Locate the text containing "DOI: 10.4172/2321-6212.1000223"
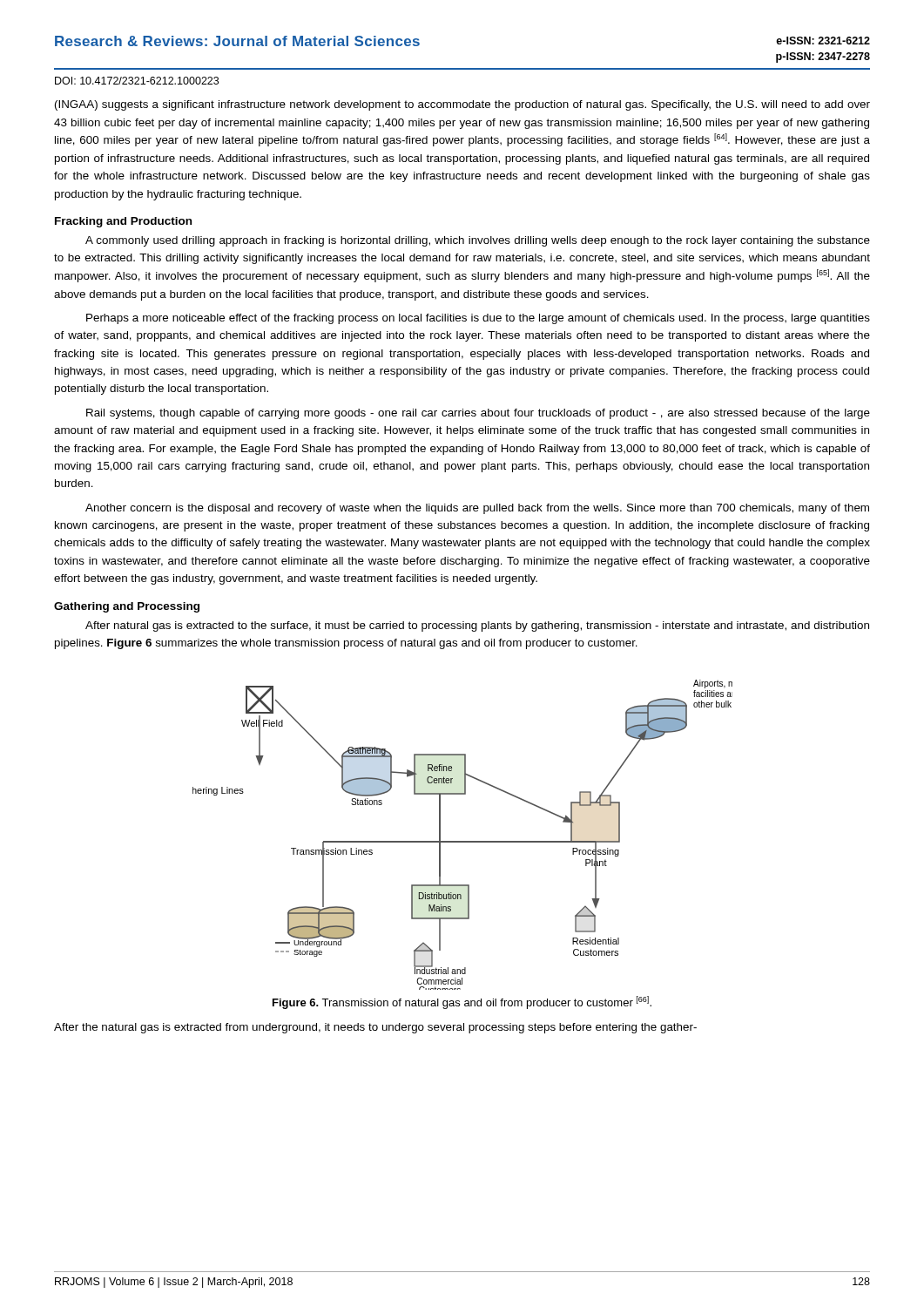The width and height of the screenshot is (924, 1307). (137, 81)
